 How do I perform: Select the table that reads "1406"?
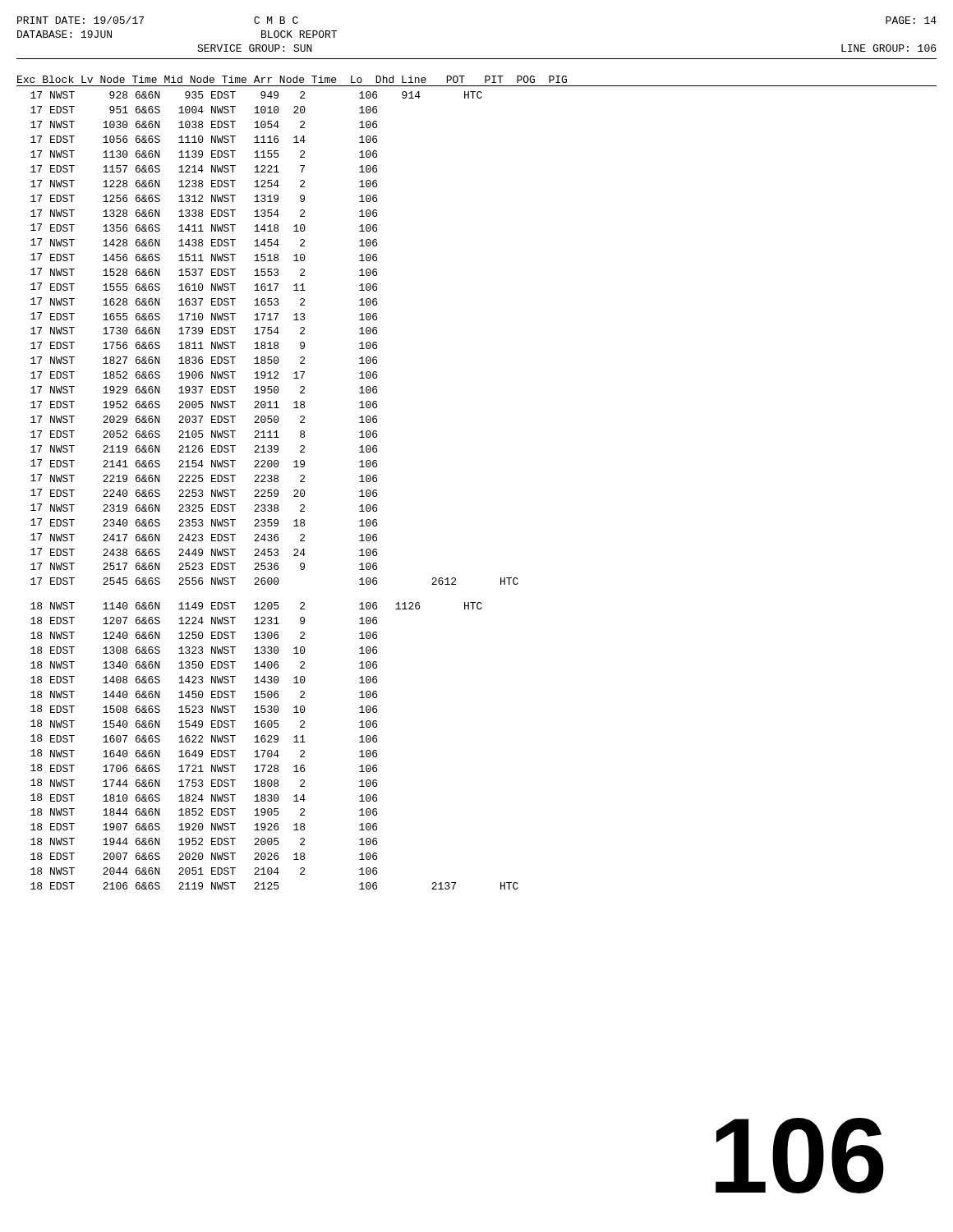[476, 491]
